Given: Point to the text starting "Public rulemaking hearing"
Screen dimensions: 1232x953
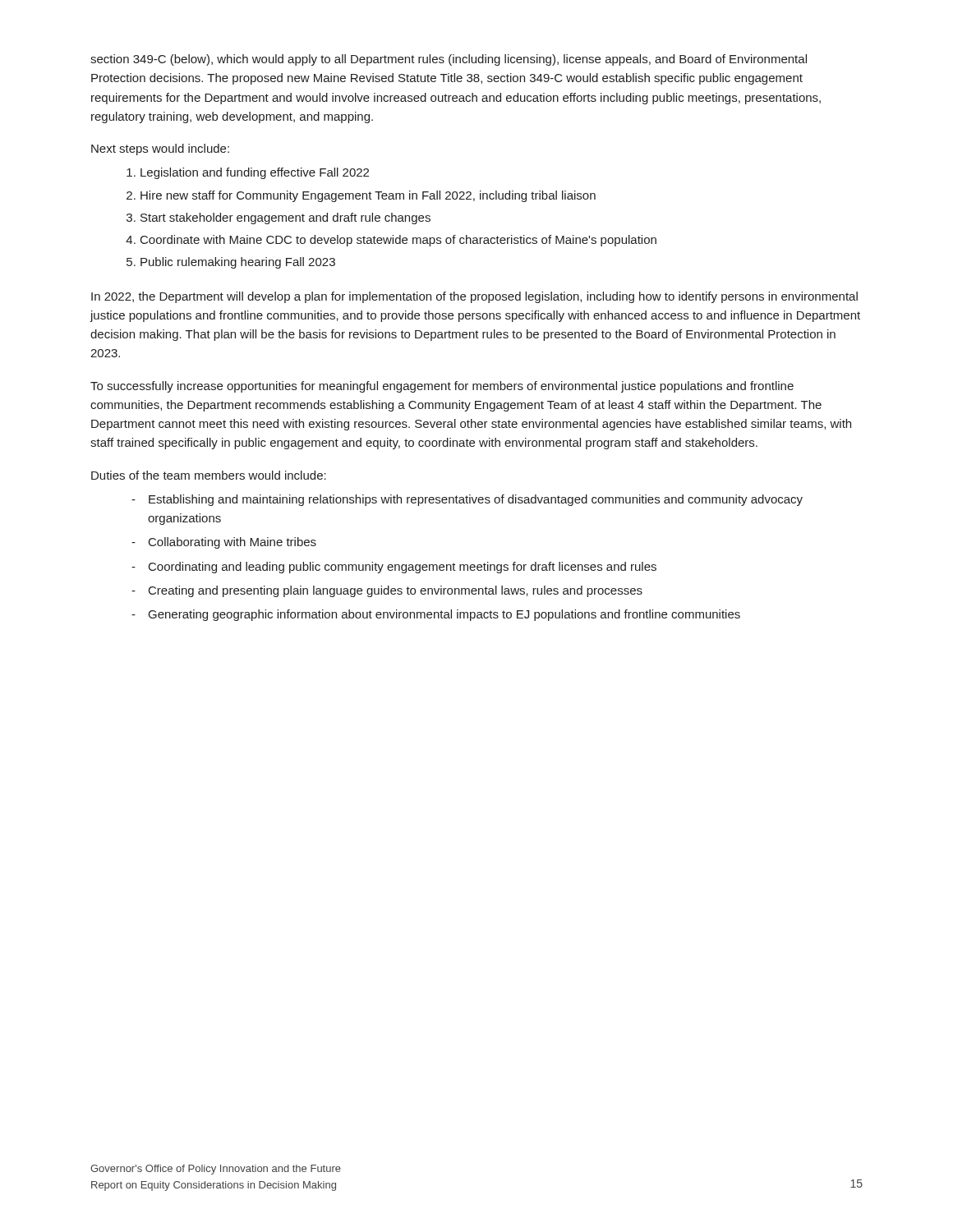Looking at the screenshot, I should [x=238, y=262].
